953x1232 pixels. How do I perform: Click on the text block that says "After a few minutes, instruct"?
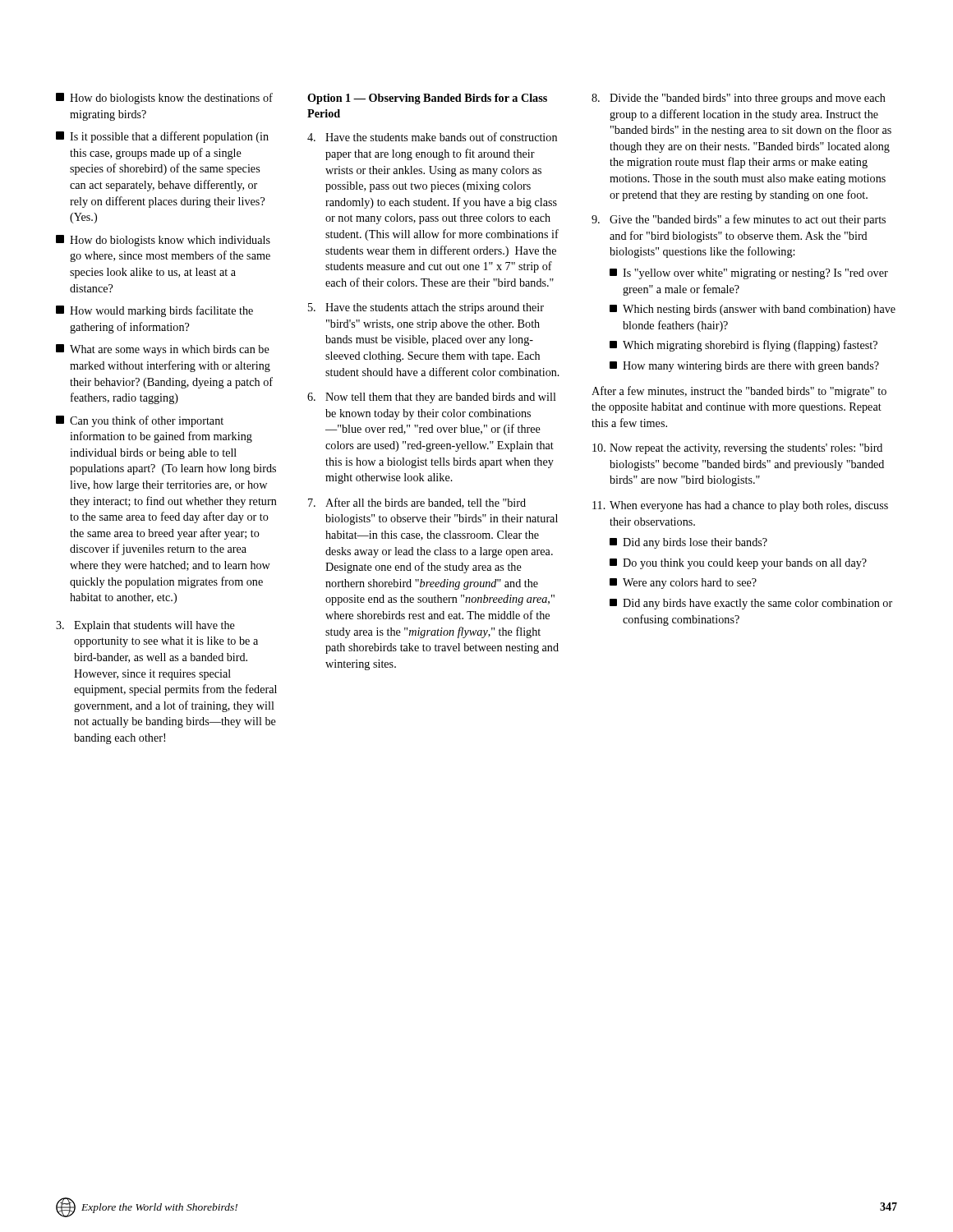click(739, 407)
